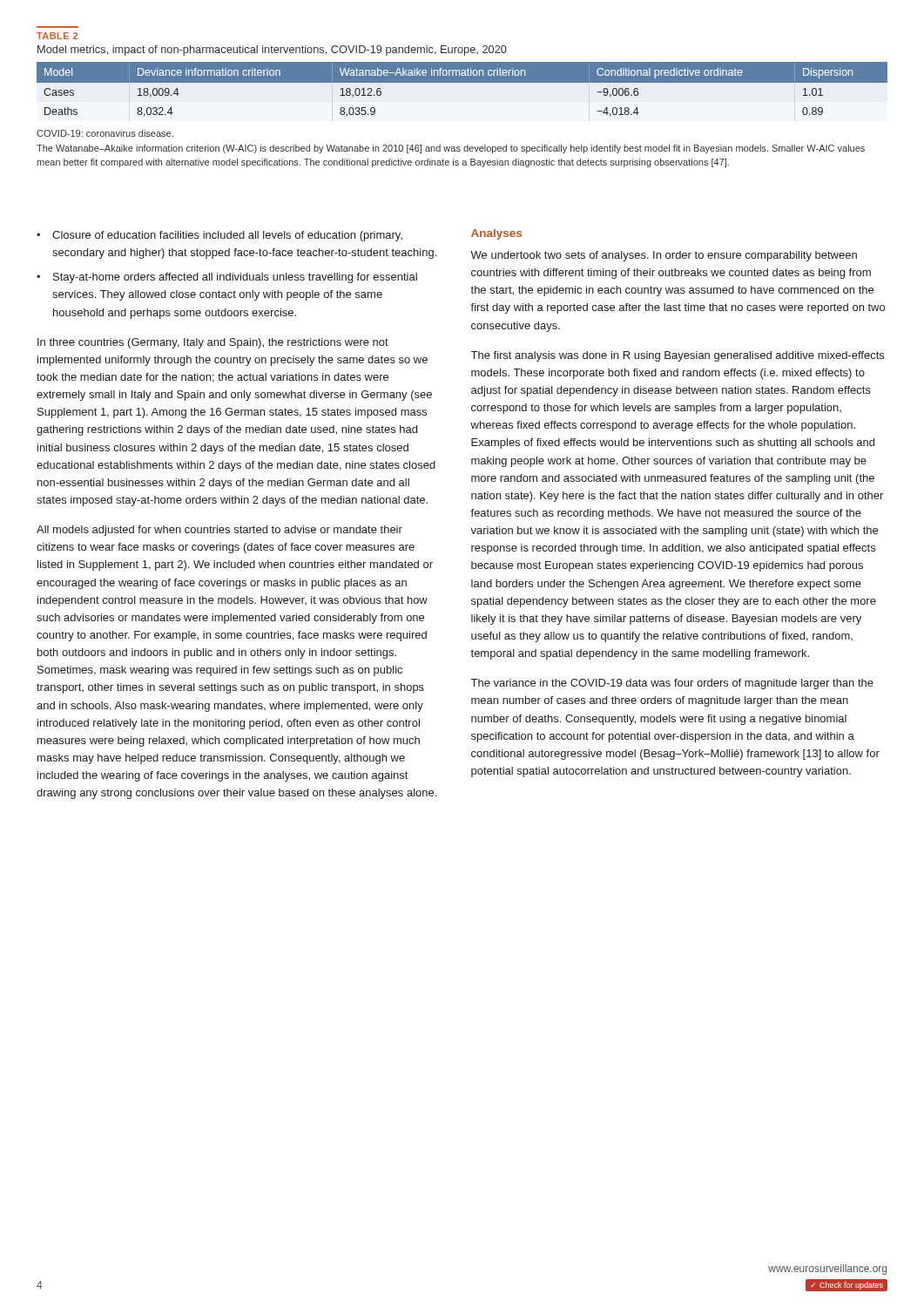Screen dimensions: 1307x924
Task: Point to the block beginning "We undertook two sets of analyses. In"
Action: pyautogui.click(x=678, y=290)
